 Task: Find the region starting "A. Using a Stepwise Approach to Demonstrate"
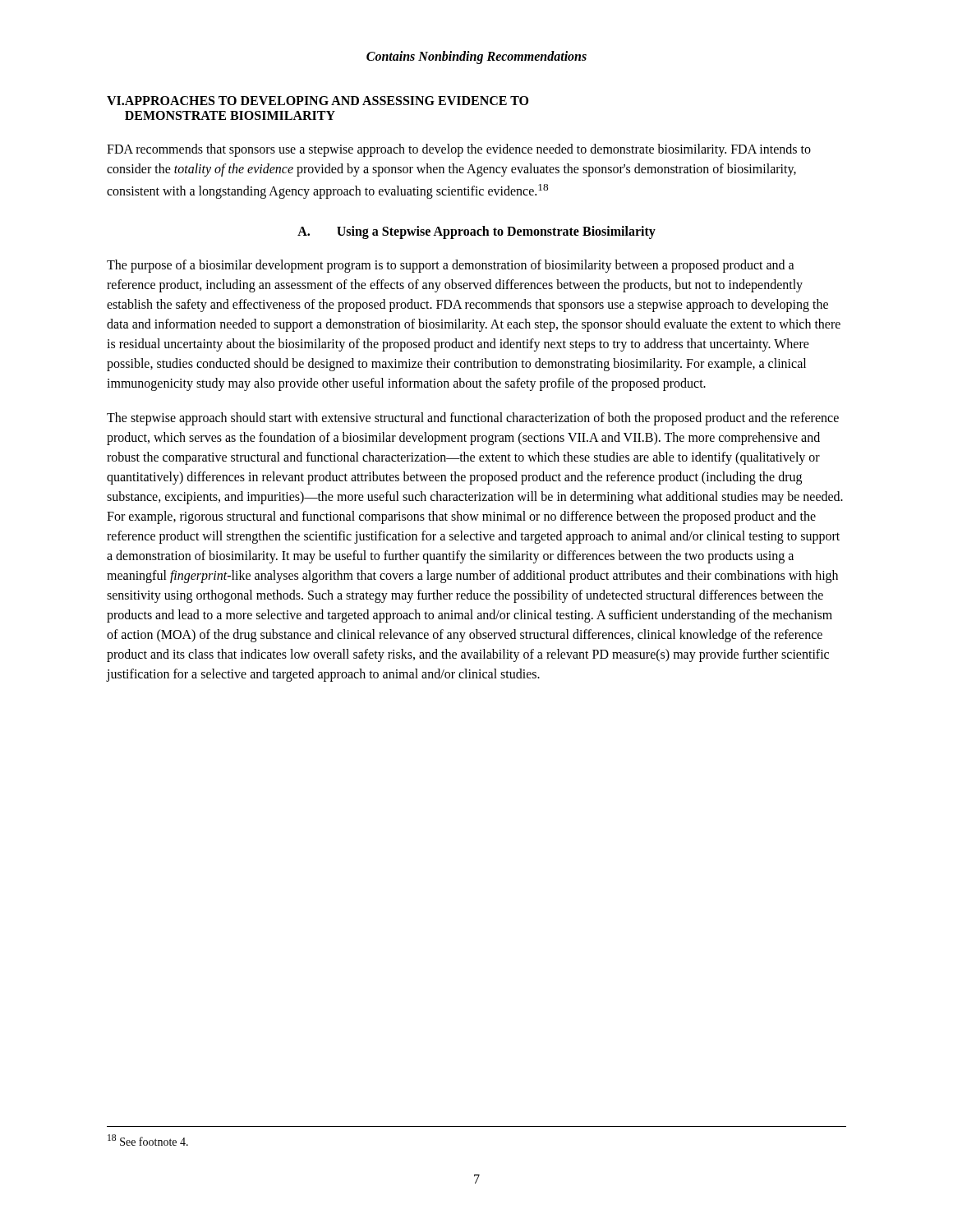point(476,231)
